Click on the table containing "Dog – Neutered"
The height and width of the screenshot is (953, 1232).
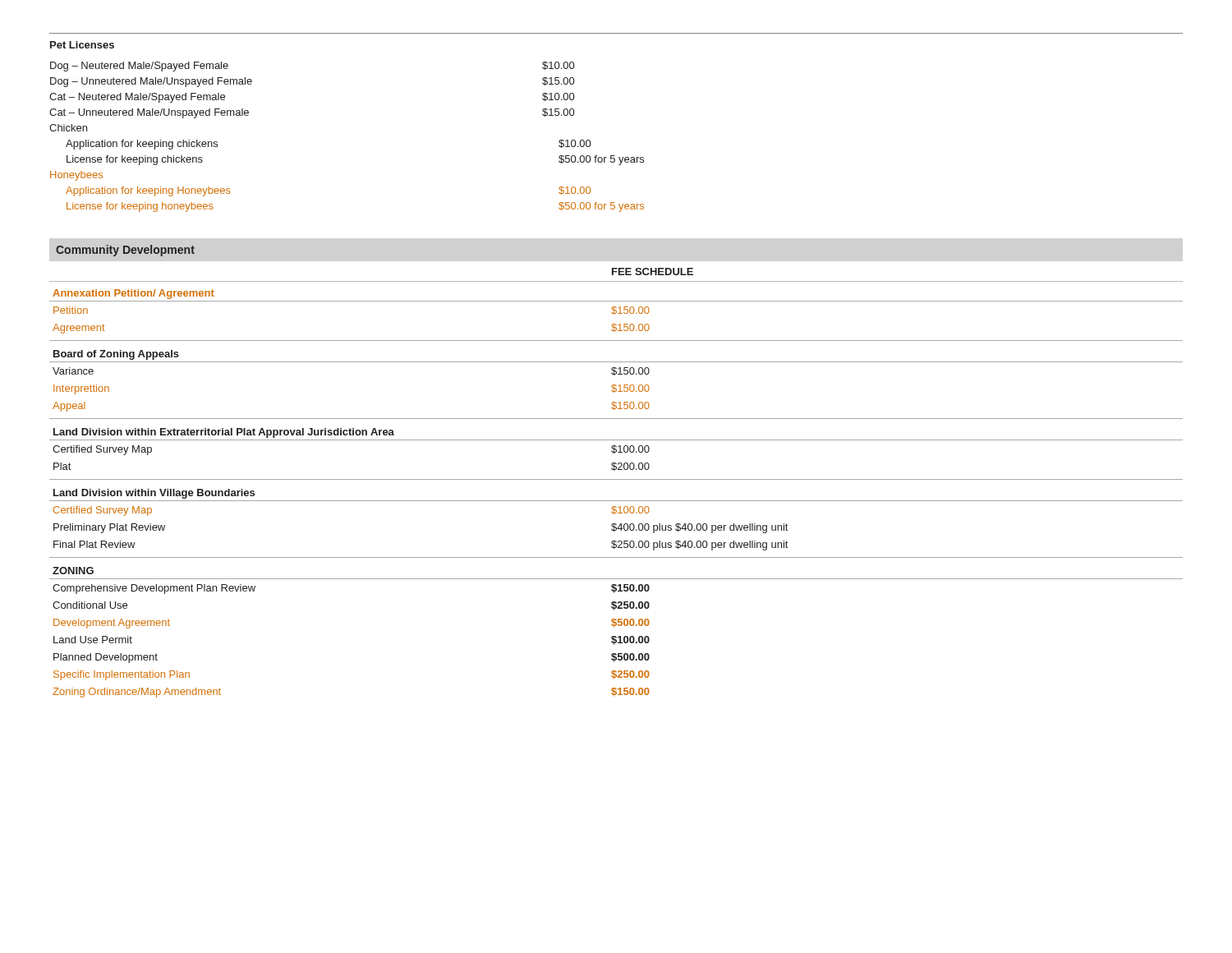click(x=616, y=136)
